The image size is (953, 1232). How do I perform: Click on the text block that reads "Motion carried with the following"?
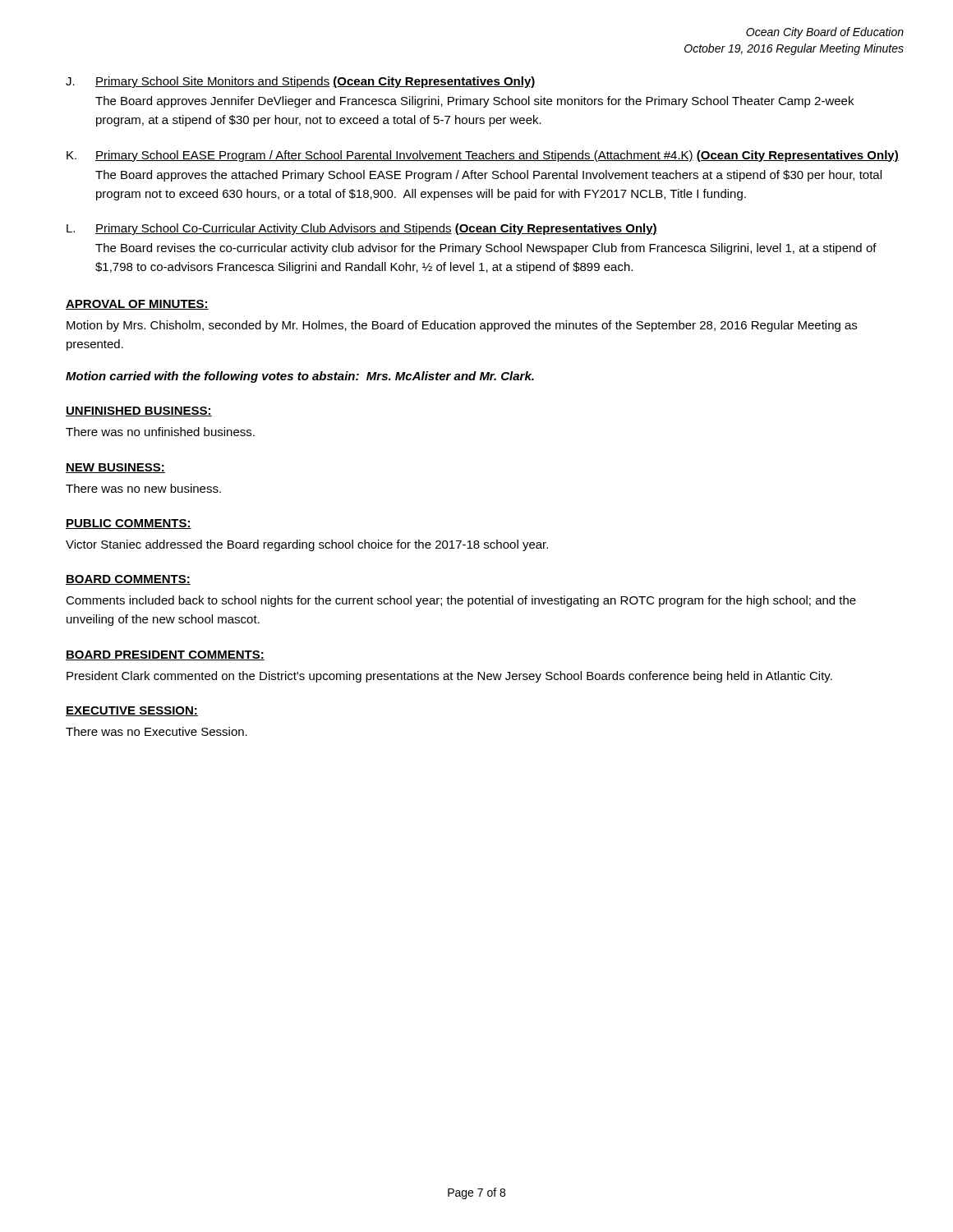pos(300,376)
